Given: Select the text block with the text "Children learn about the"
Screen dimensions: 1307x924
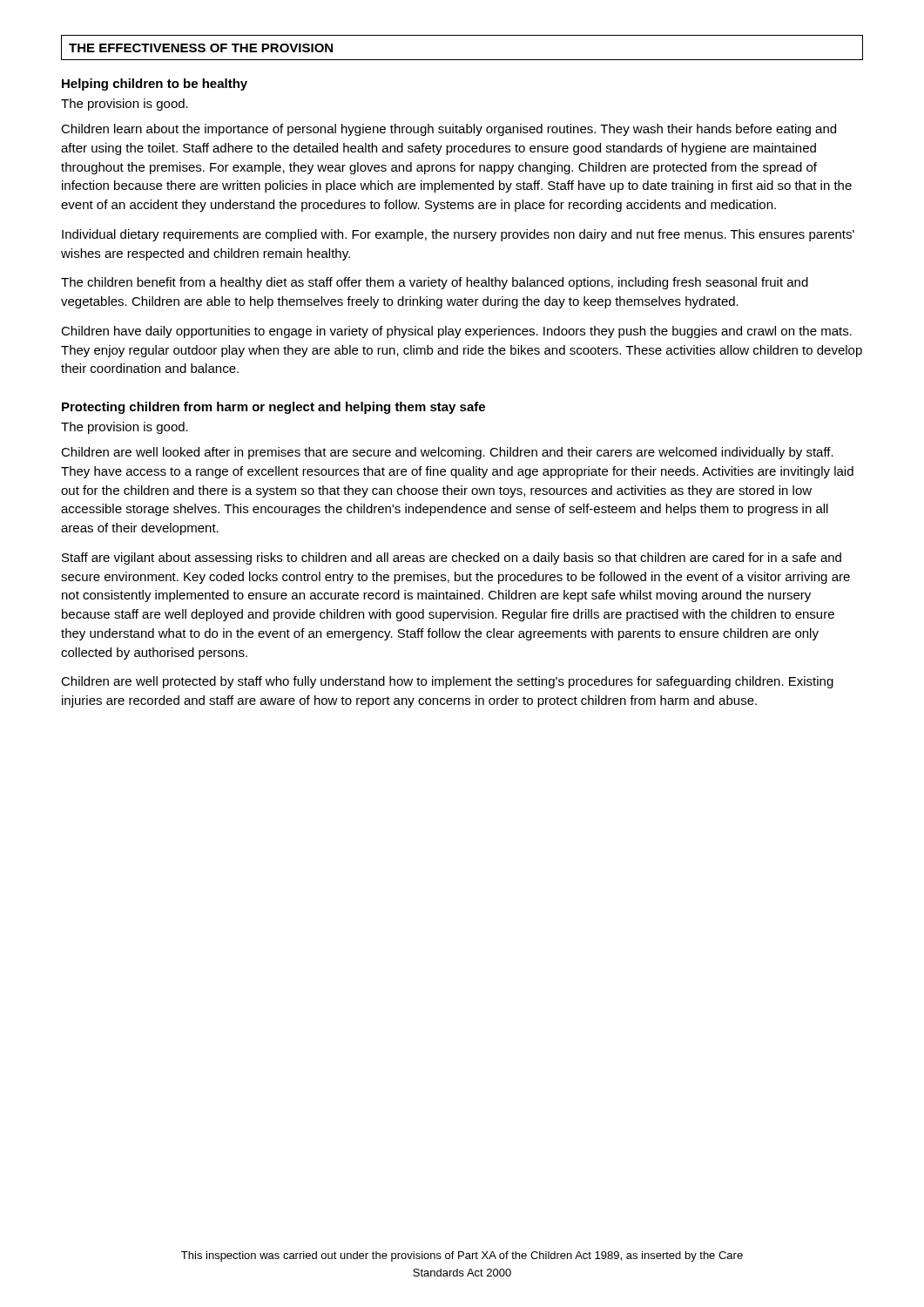Looking at the screenshot, I should 457,166.
